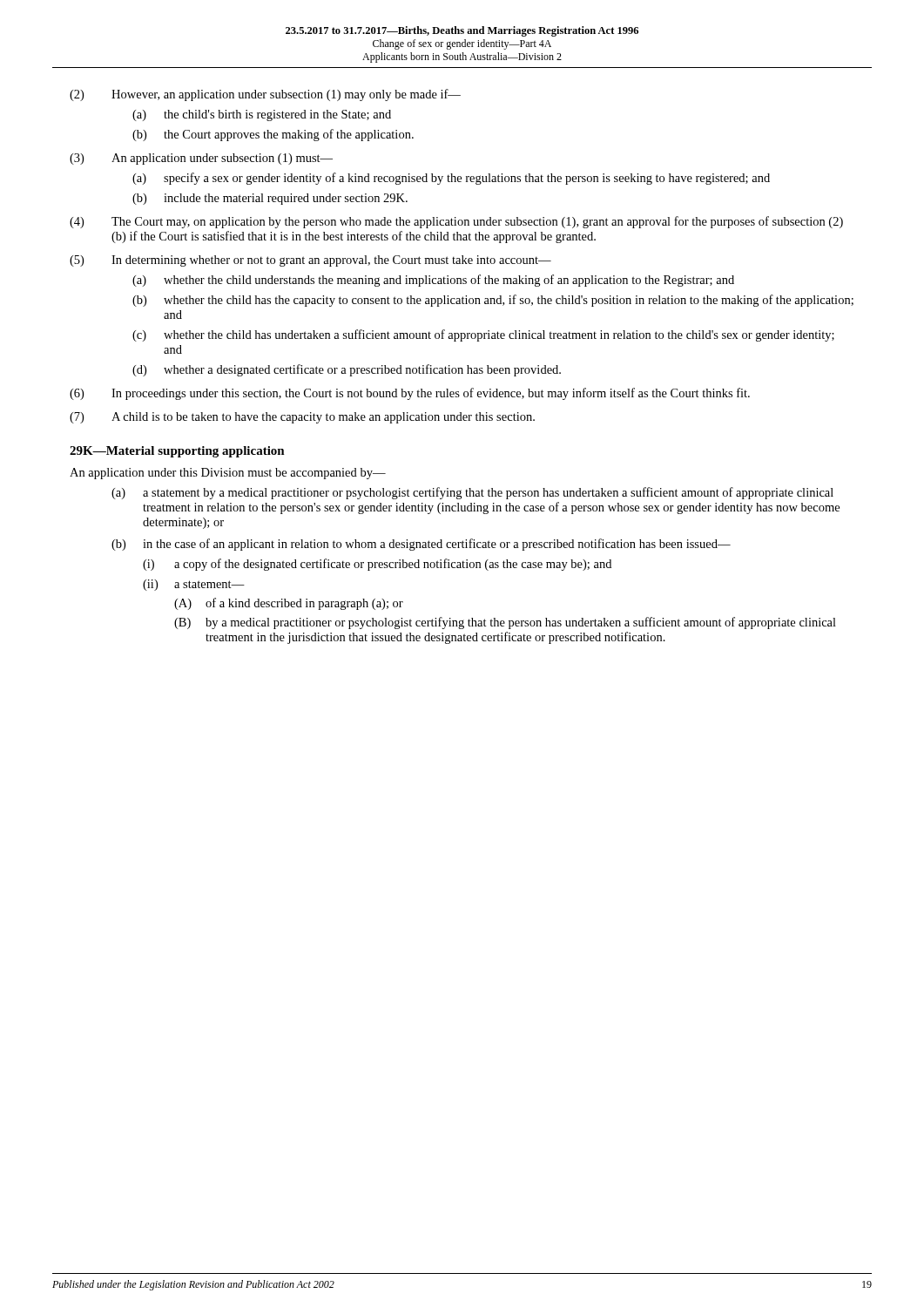Find the block on this page that starts "(7) A child"

click(x=462, y=417)
